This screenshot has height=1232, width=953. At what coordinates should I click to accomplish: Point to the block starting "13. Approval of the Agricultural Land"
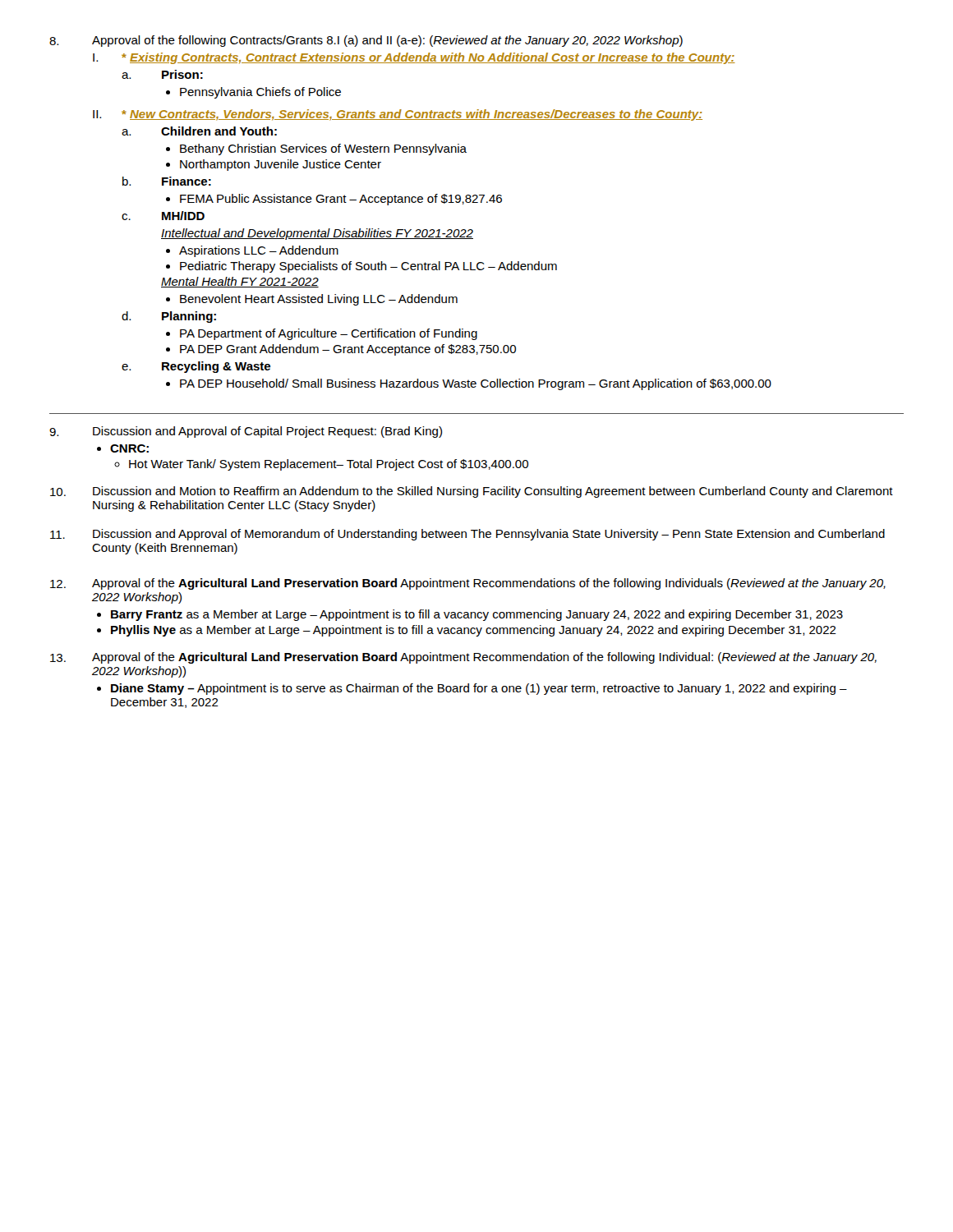(476, 680)
